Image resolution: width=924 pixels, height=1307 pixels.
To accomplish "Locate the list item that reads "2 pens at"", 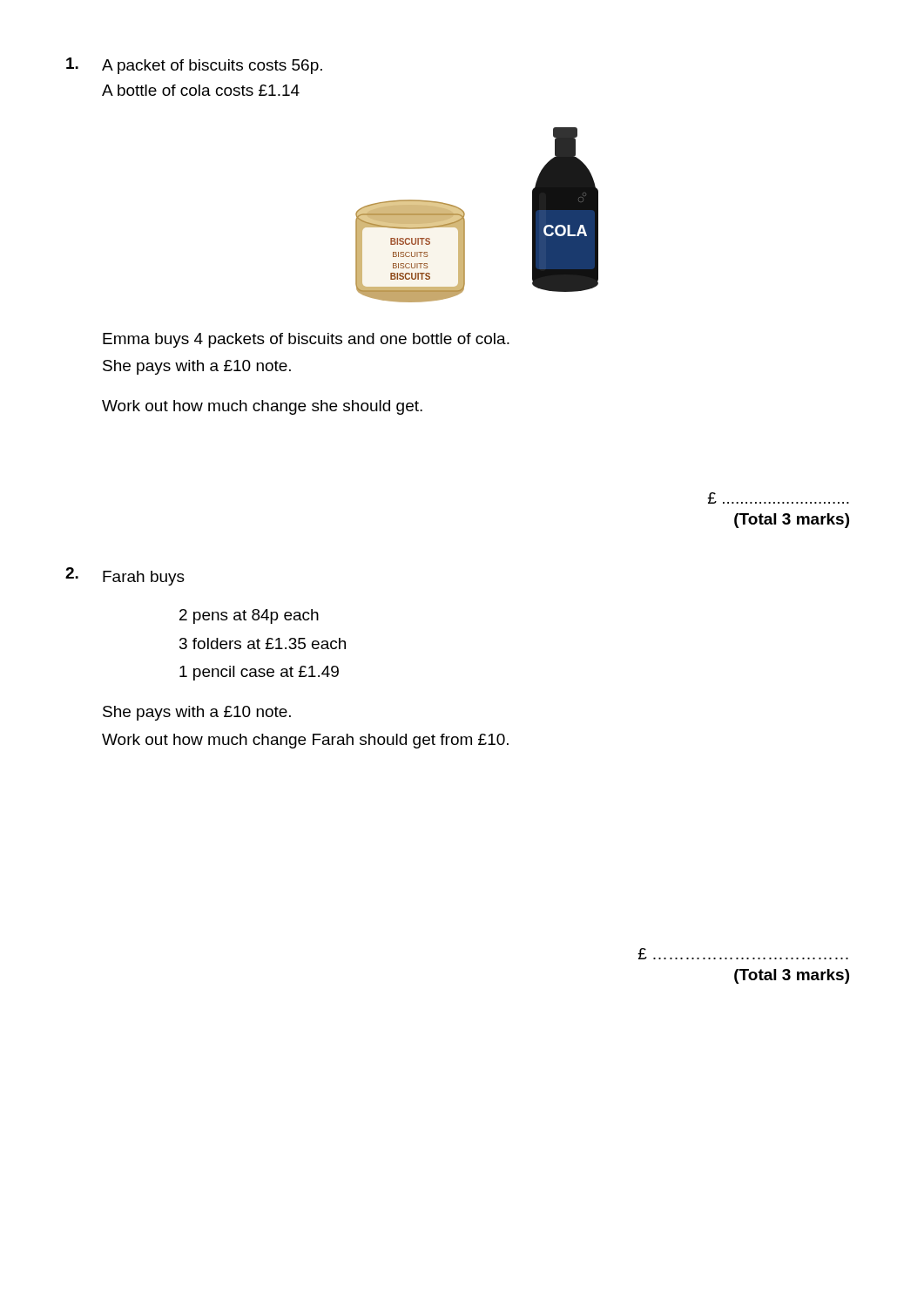I will pos(249,615).
